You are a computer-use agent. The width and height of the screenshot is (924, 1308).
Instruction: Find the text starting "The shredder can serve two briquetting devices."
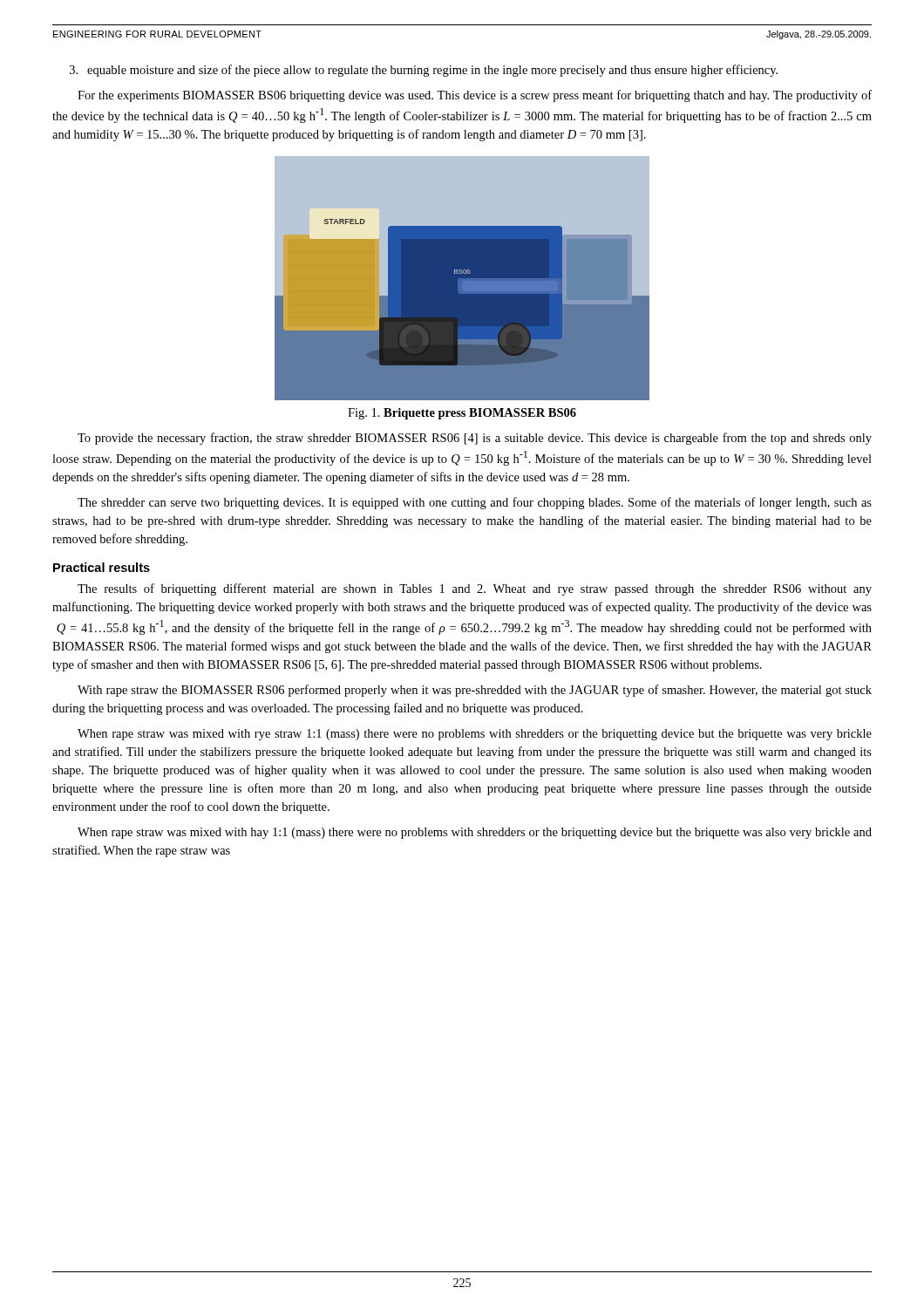[462, 520]
